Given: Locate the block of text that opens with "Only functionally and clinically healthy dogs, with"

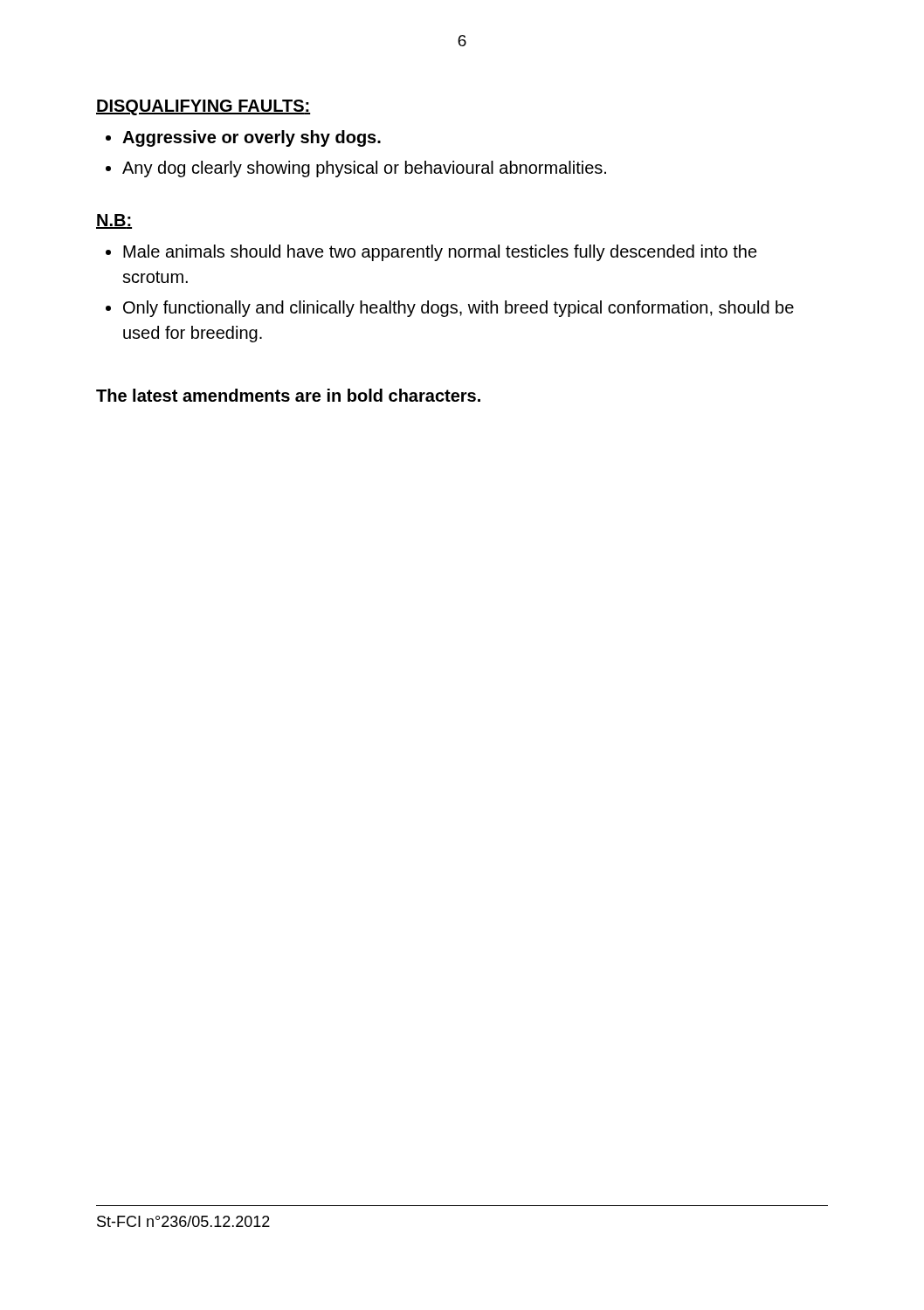Looking at the screenshot, I should pyautogui.click(x=475, y=320).
